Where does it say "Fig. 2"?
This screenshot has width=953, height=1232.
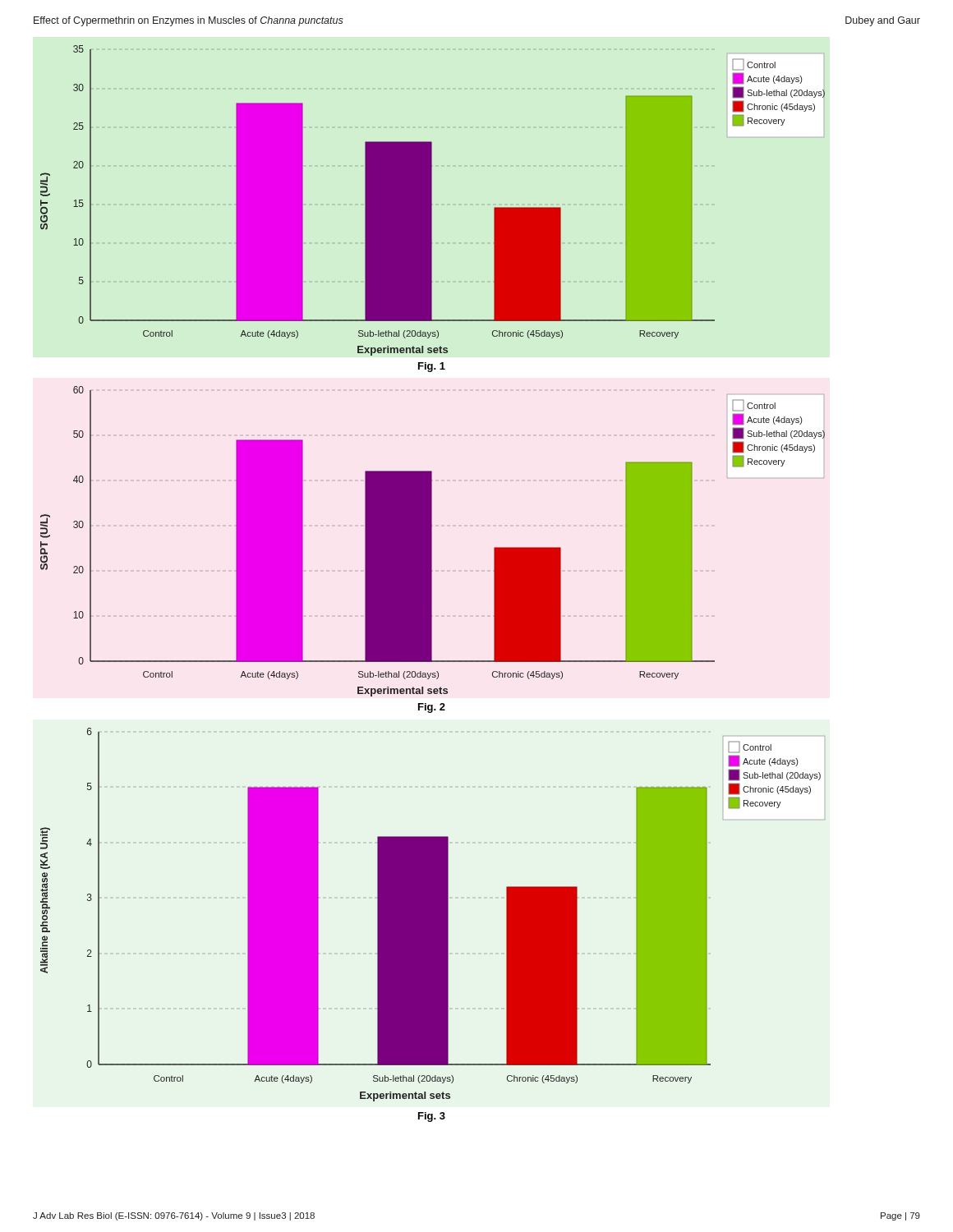click(431, 707)
